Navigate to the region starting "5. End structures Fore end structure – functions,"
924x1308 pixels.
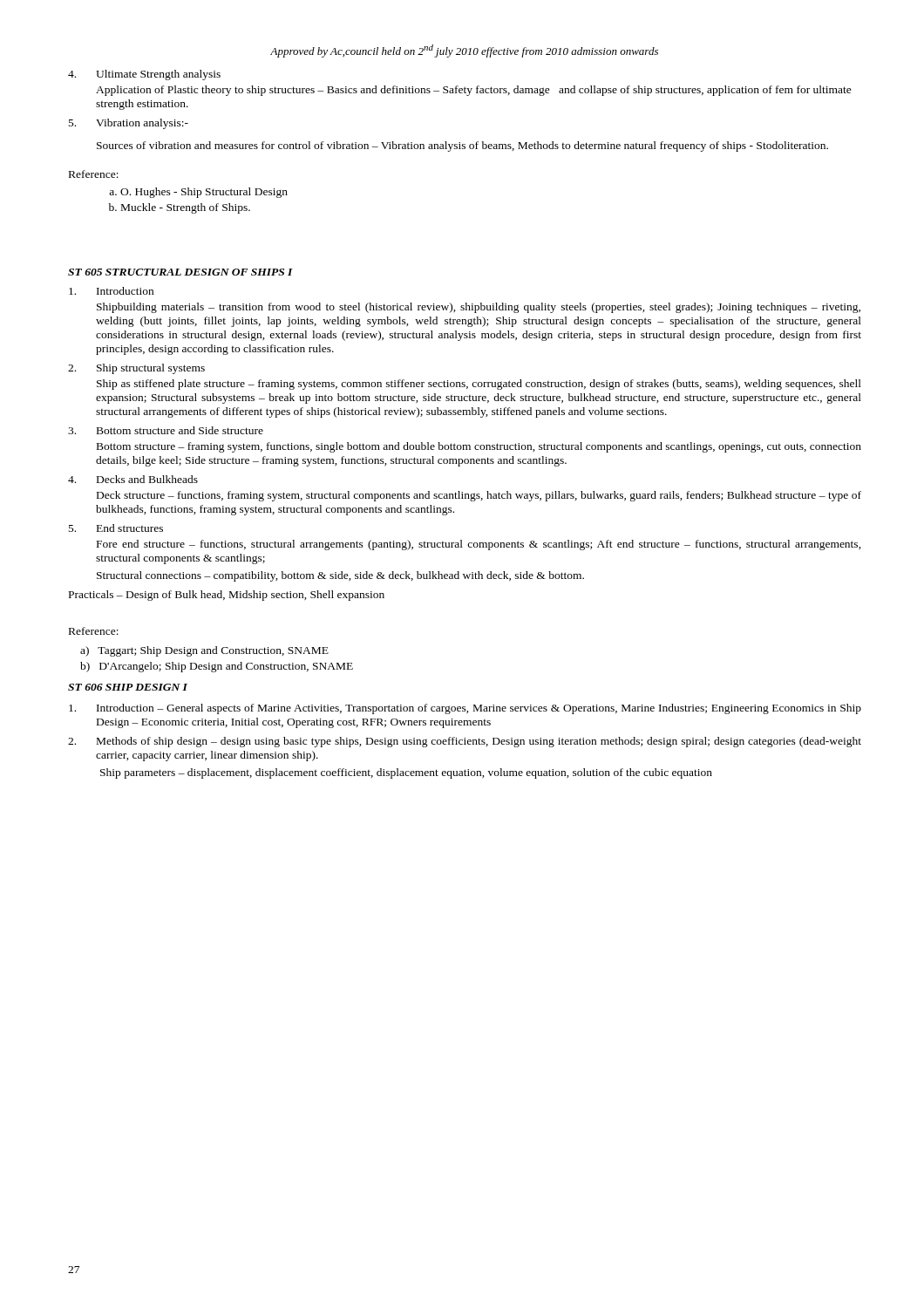pyautogui.click(x=465, y=552)
